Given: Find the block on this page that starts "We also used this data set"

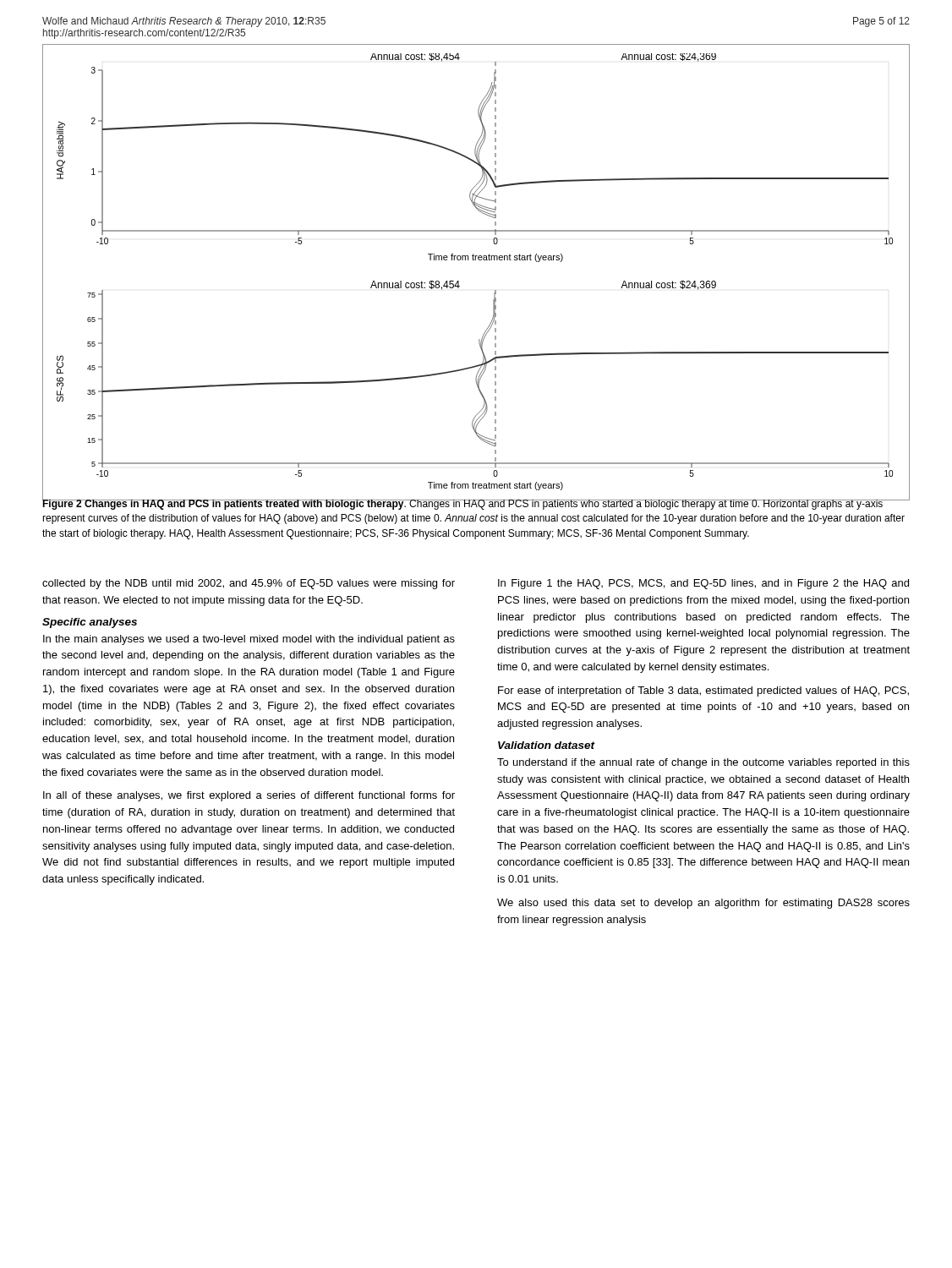Looking at the screenshot, I should [703, 911].
